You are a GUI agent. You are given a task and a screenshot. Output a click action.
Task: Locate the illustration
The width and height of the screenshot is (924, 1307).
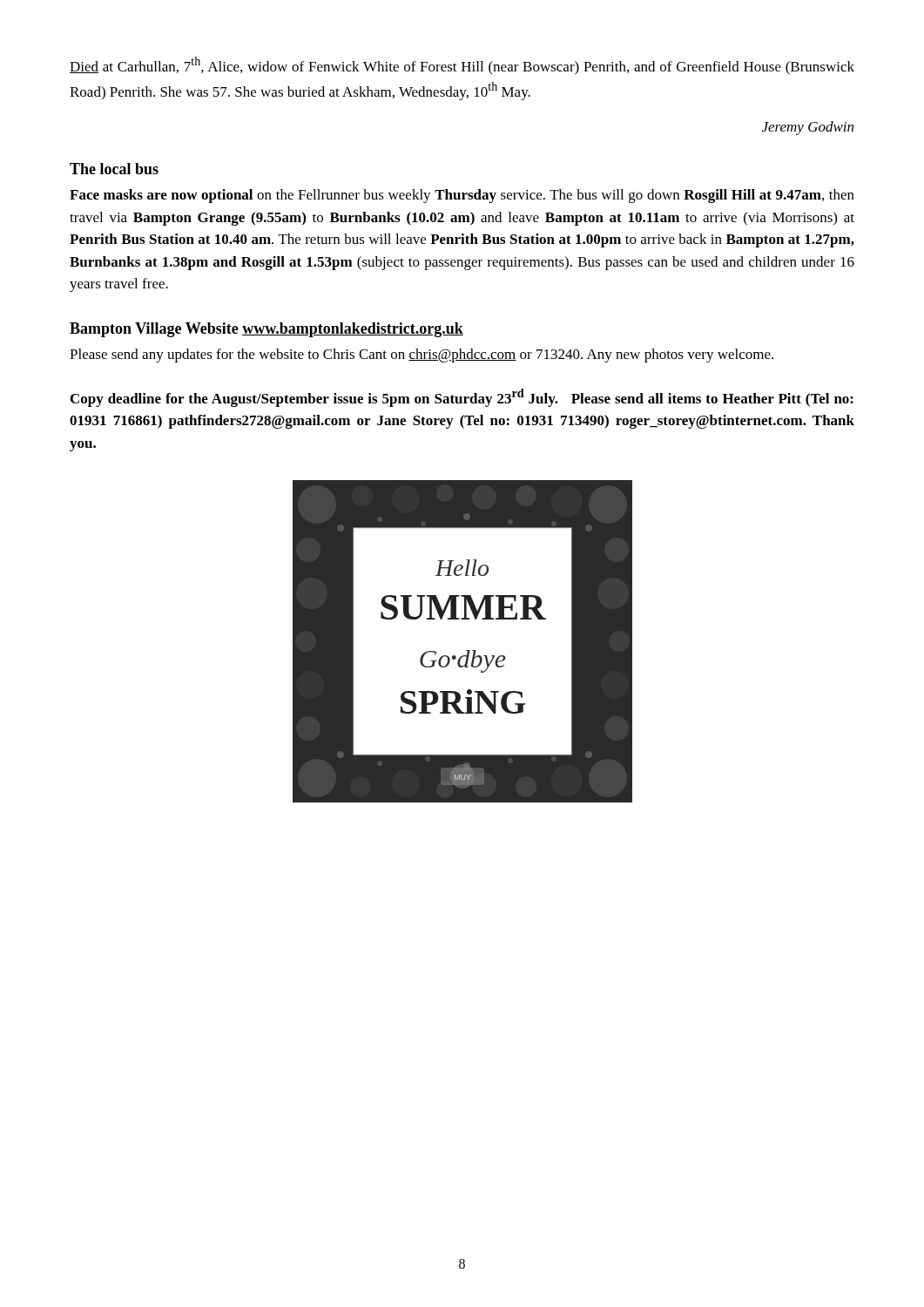pyautogui.click(x=462, y=644)
